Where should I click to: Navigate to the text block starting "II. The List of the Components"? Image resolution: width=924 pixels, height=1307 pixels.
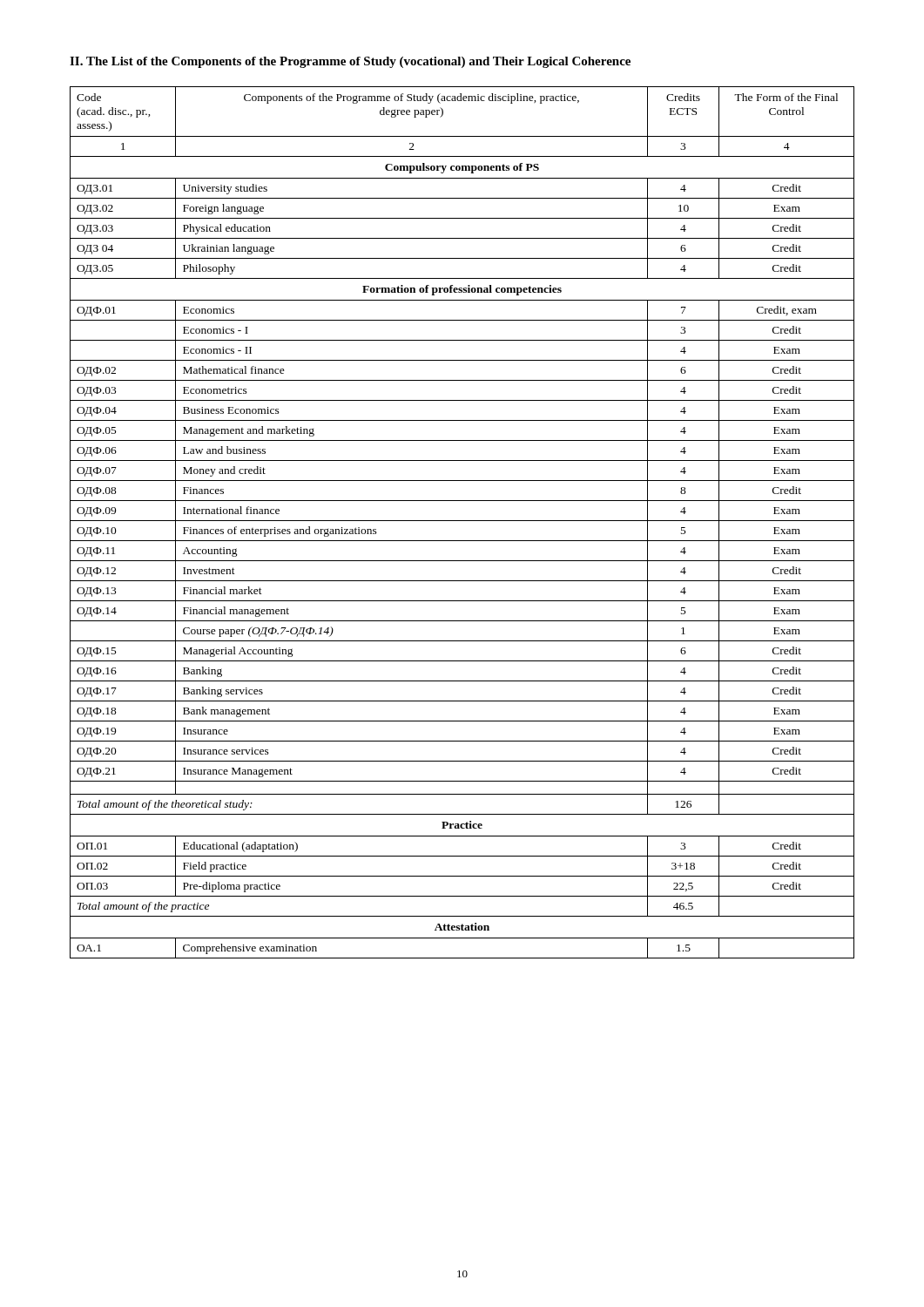click(350, 61)
